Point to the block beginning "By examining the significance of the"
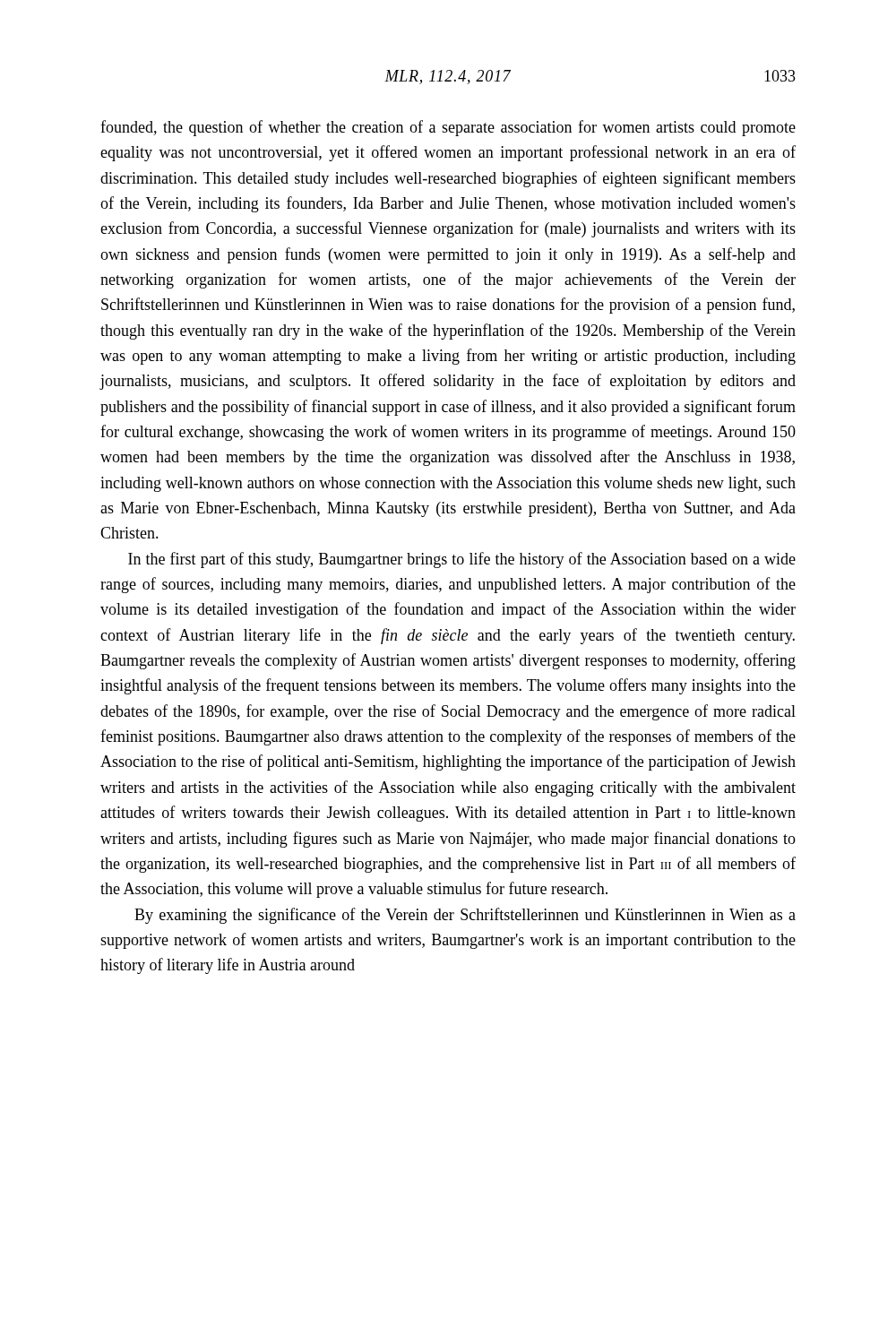Image resolution: width=896 pixels, height=1344 pixels. [x=448, y=940]
